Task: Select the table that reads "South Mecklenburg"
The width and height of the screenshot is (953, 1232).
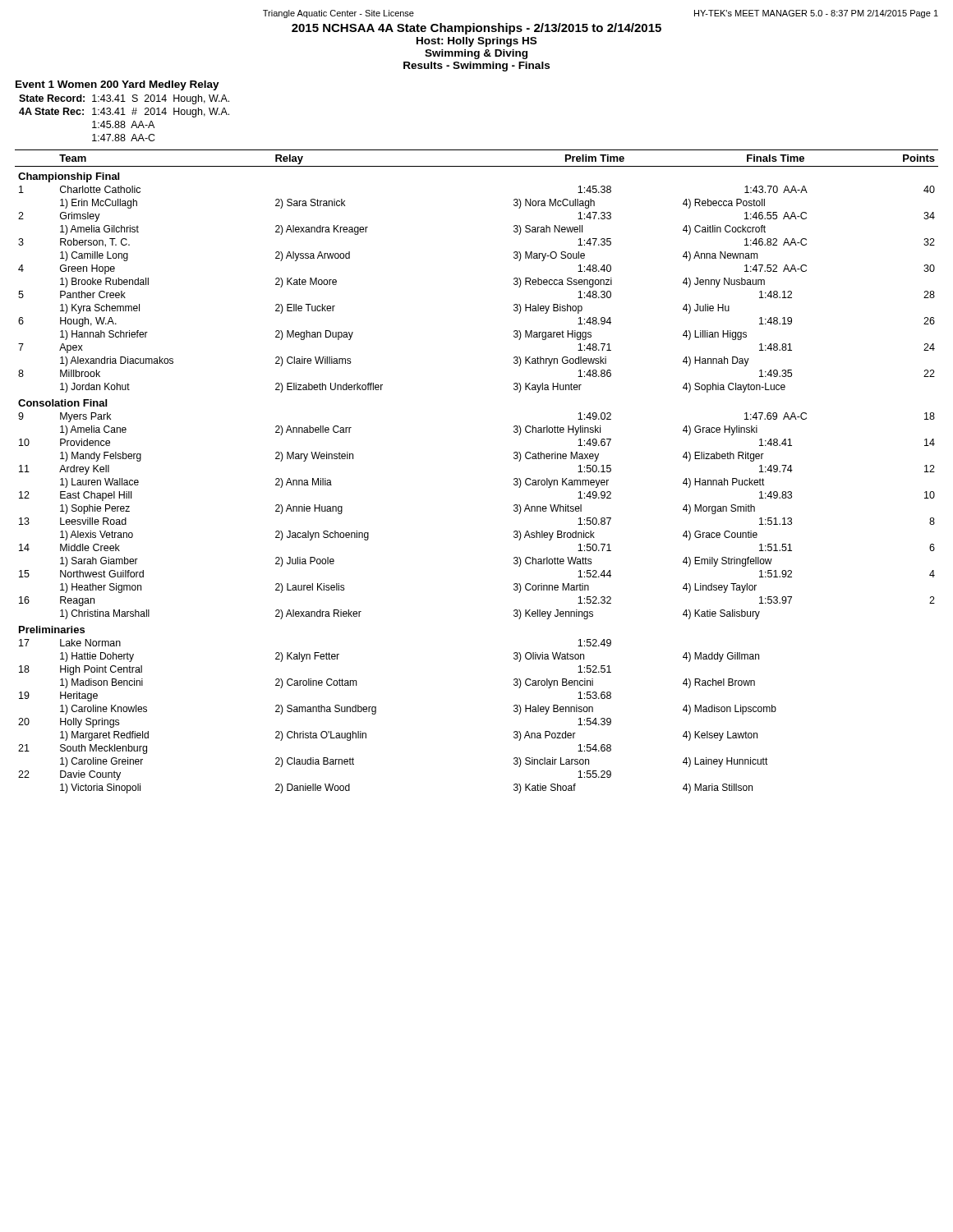Action: [476, 472]
